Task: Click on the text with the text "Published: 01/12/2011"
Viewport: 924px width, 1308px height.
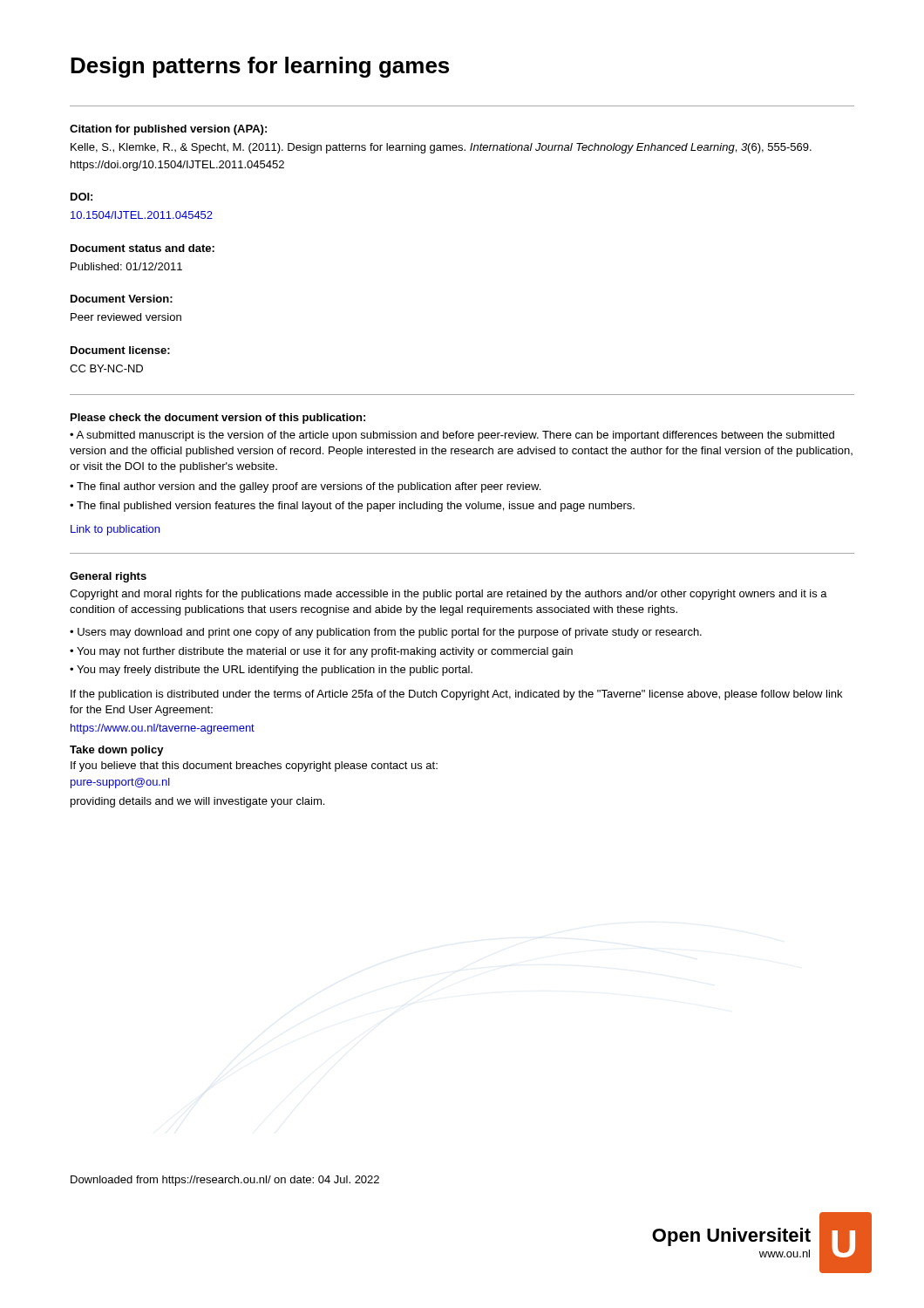Action: tap(126, 266)
